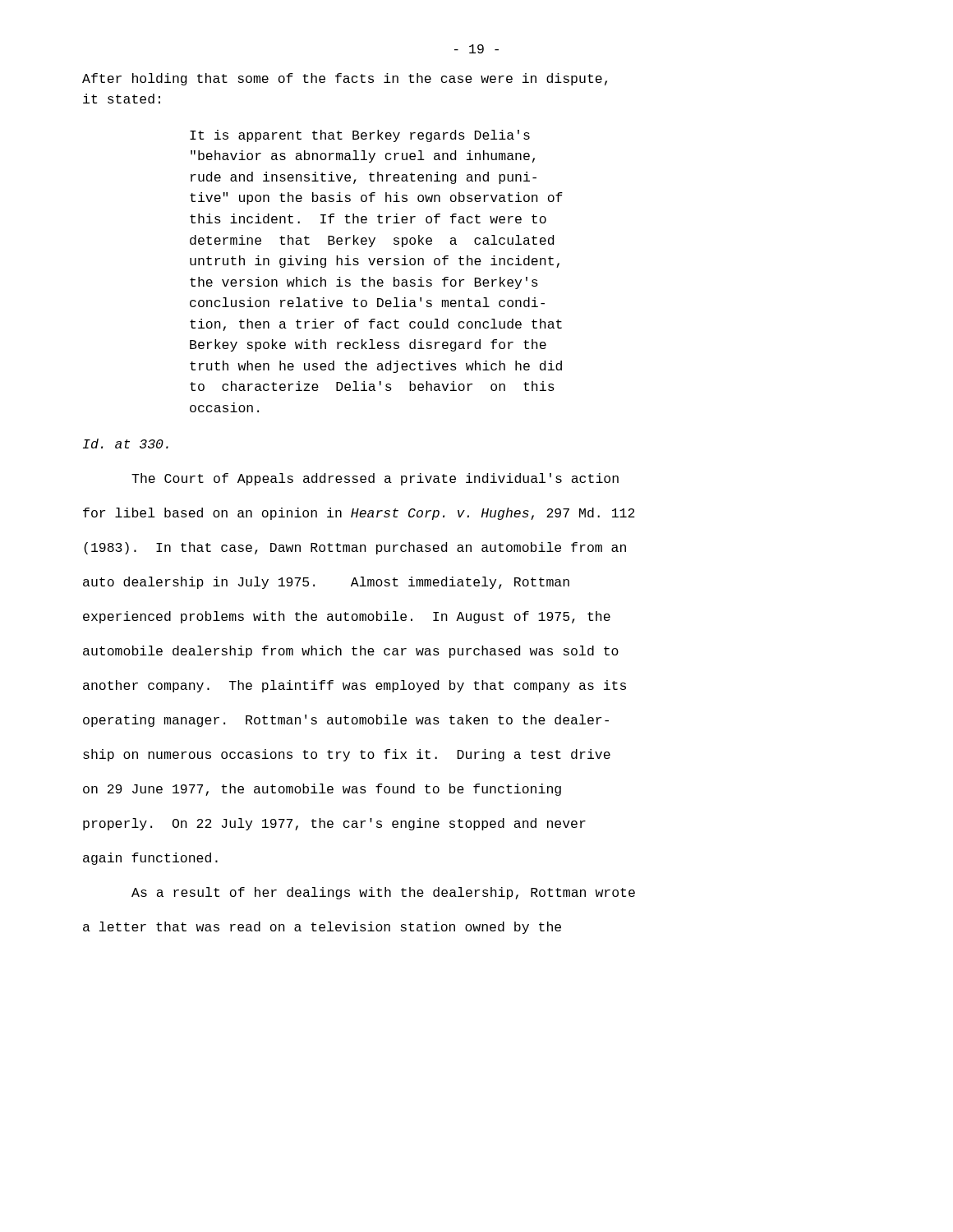Point to the block beginning "After holding that some of the facts"

(476, 90)
